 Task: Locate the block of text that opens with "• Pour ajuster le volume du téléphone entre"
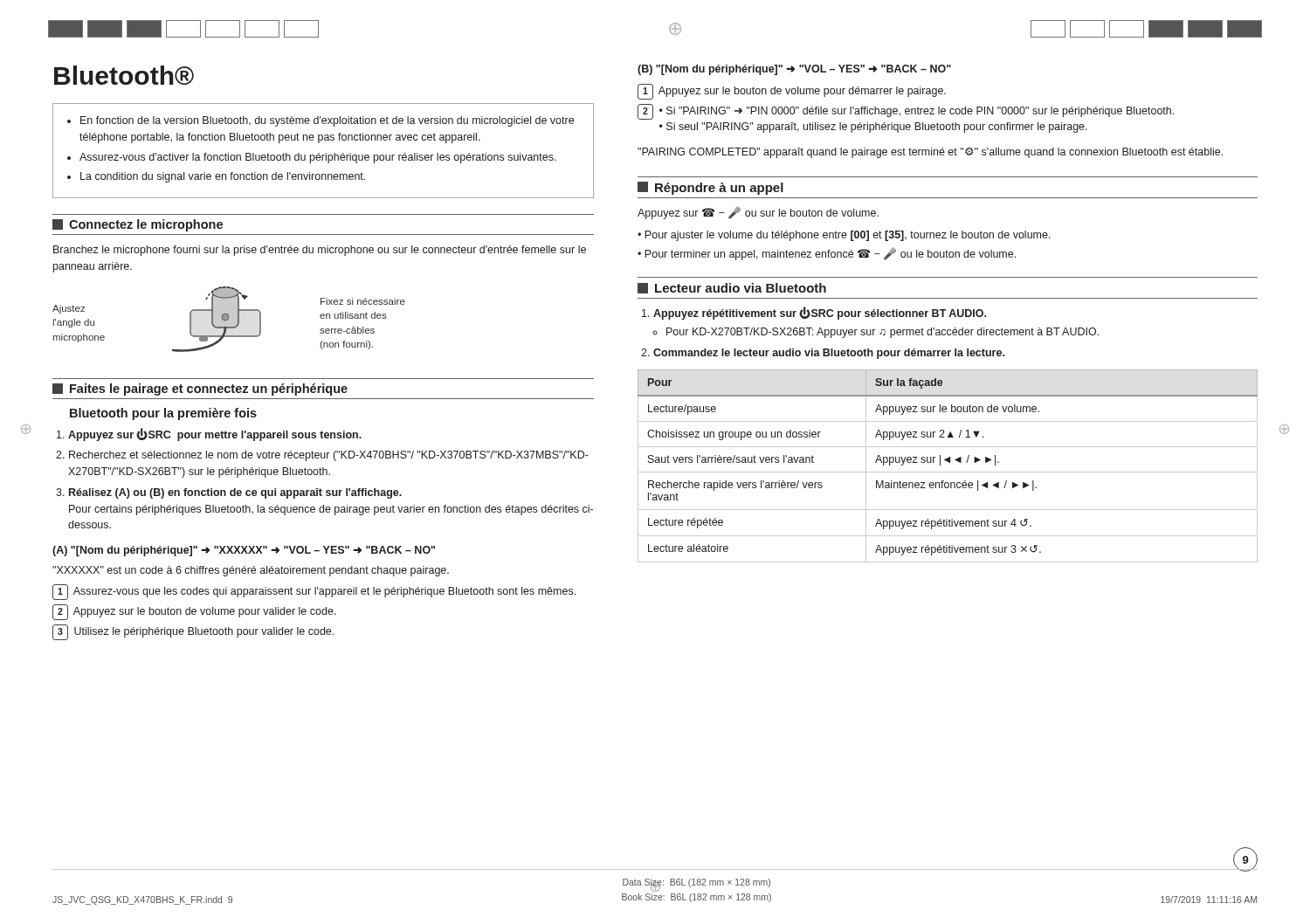coord(844,235)
